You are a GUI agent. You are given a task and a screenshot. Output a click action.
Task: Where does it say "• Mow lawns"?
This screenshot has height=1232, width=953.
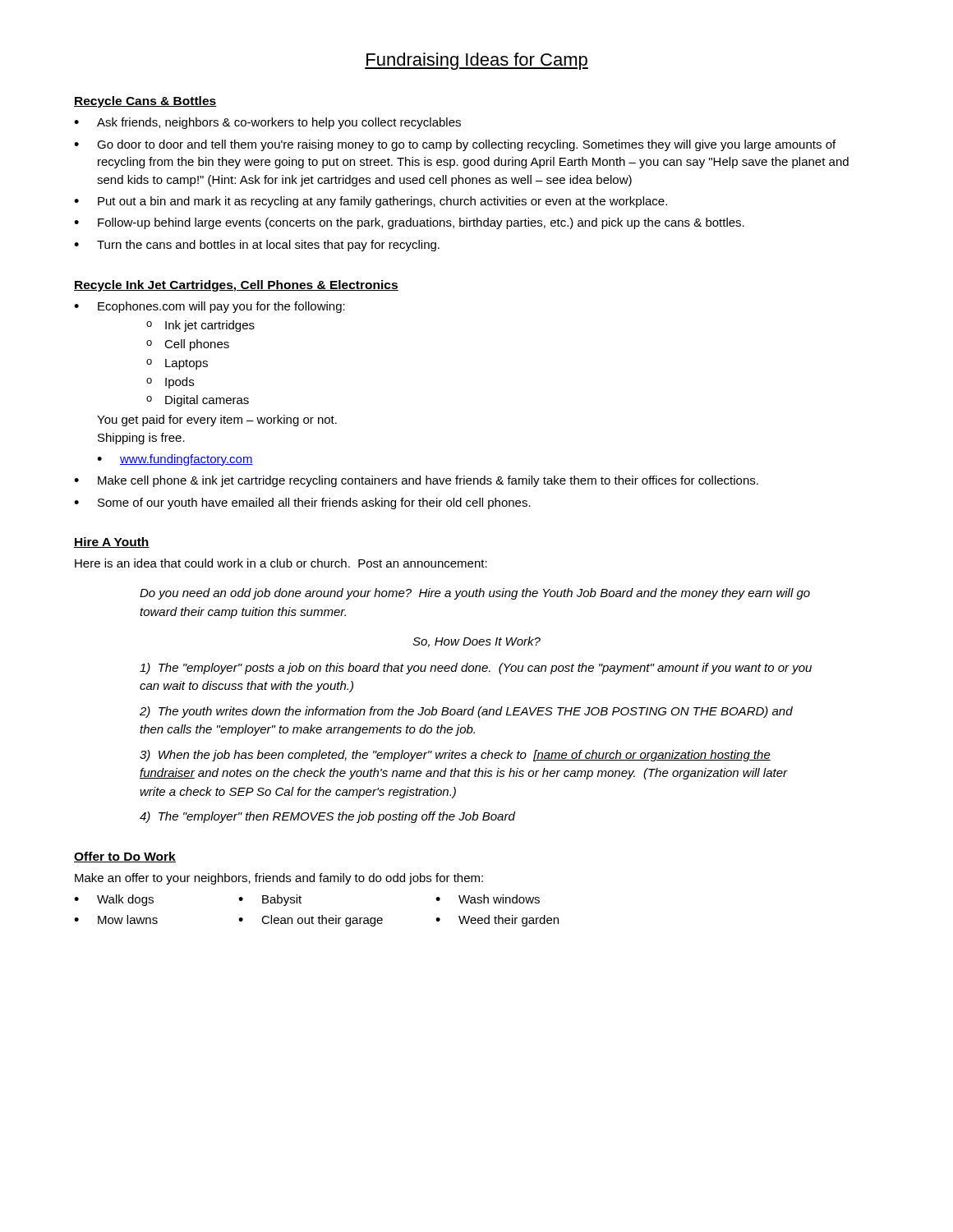[x=116, y=920]
